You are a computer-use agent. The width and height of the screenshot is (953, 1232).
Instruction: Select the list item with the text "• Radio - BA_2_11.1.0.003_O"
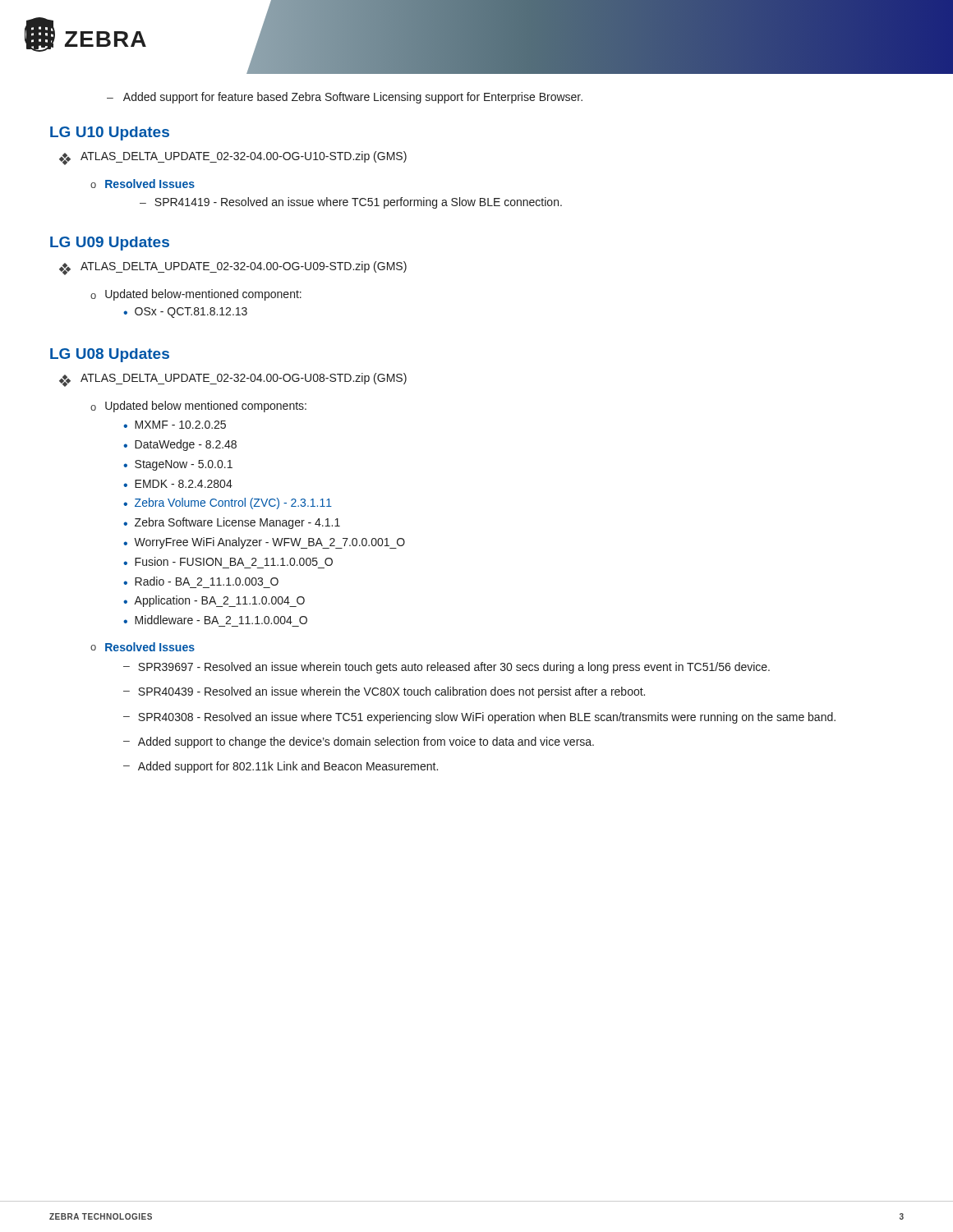pos(201,583)
